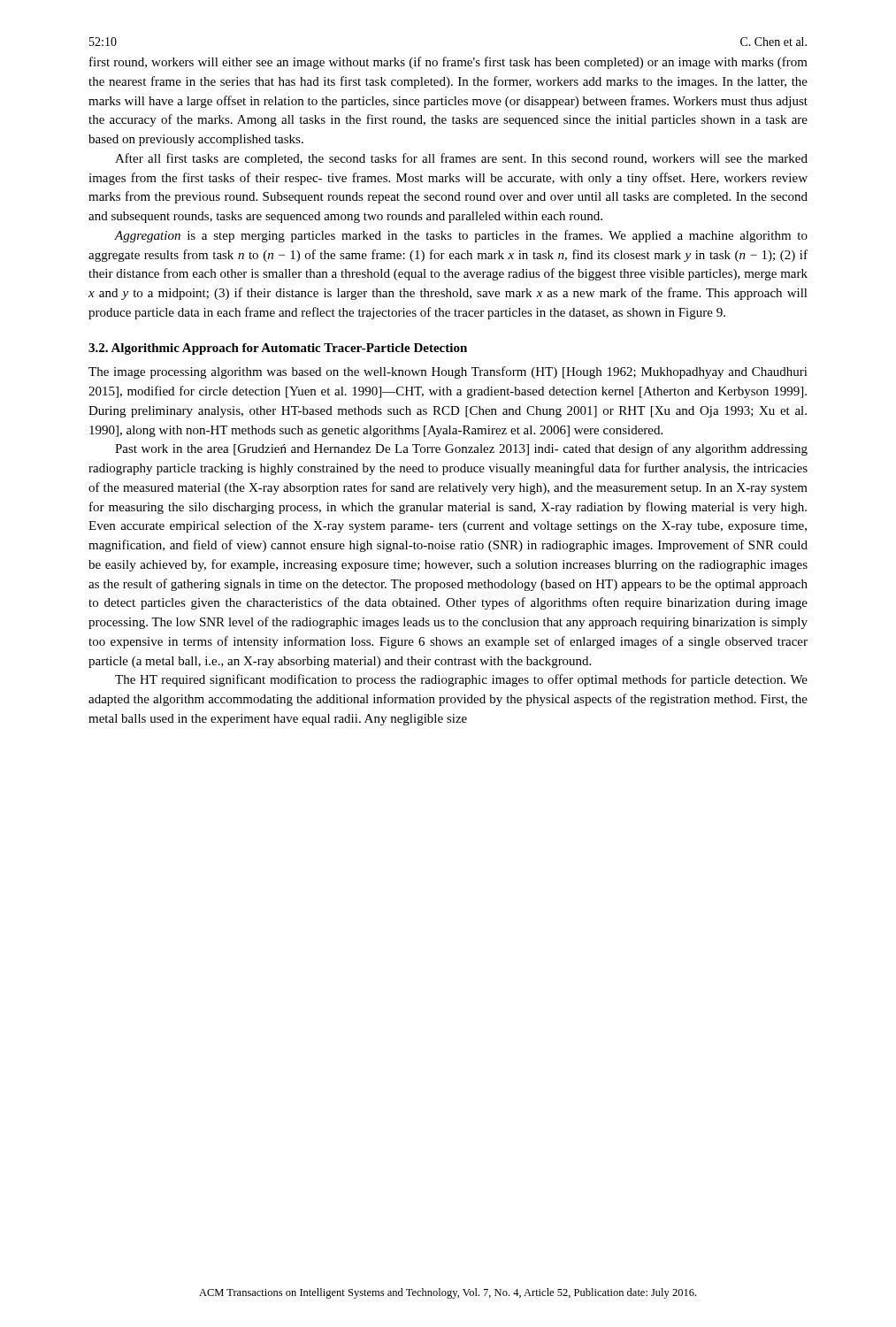896x1327 pixels.
Task: Navigate to the text starting "After all first"
Action: (x=448, y=187)
